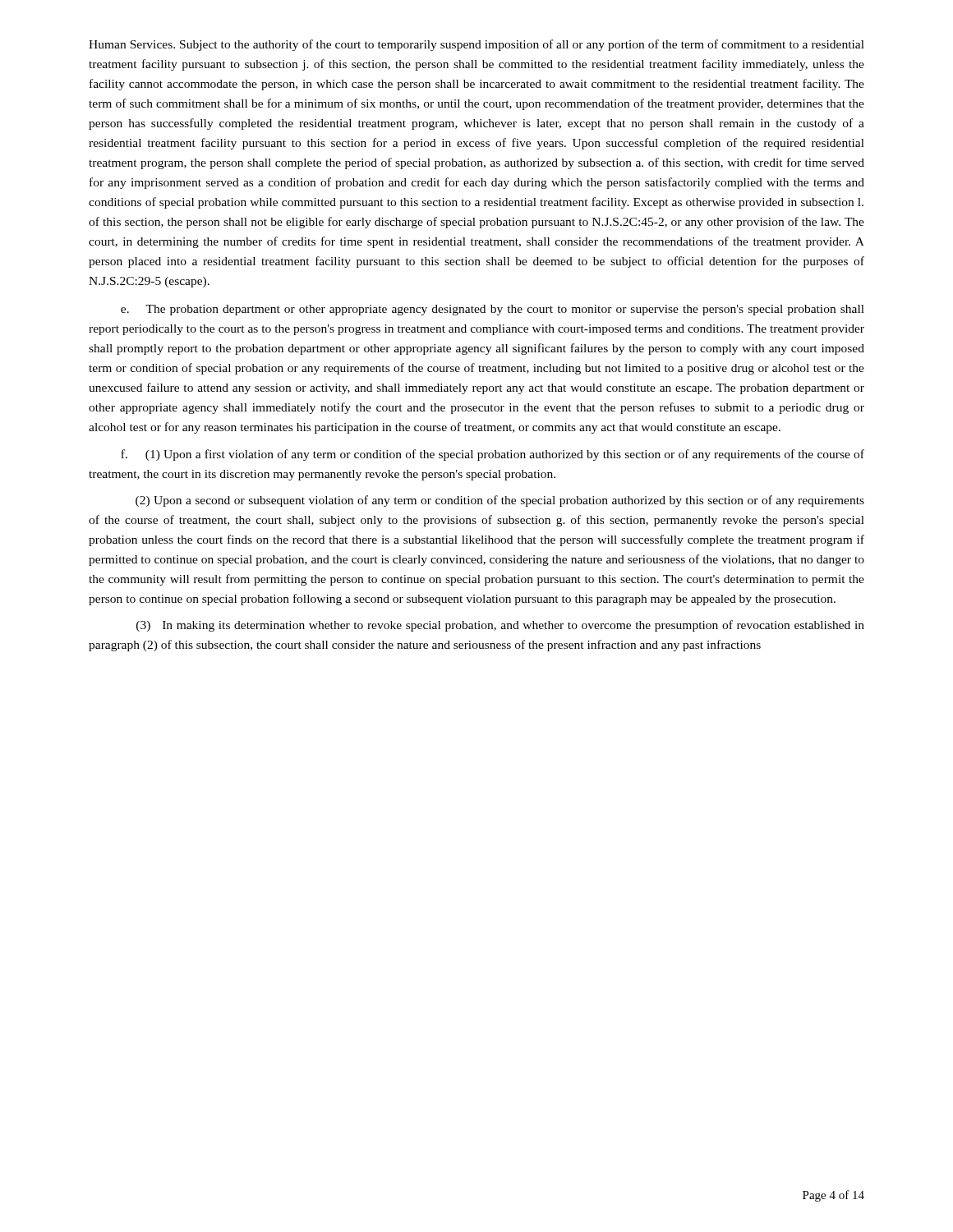Locate the block of text that opens with "(3) In making its"
Image resolution: width=953 pixels, height=1232 pixels.
pyautogui.click(x=476, y=634)
